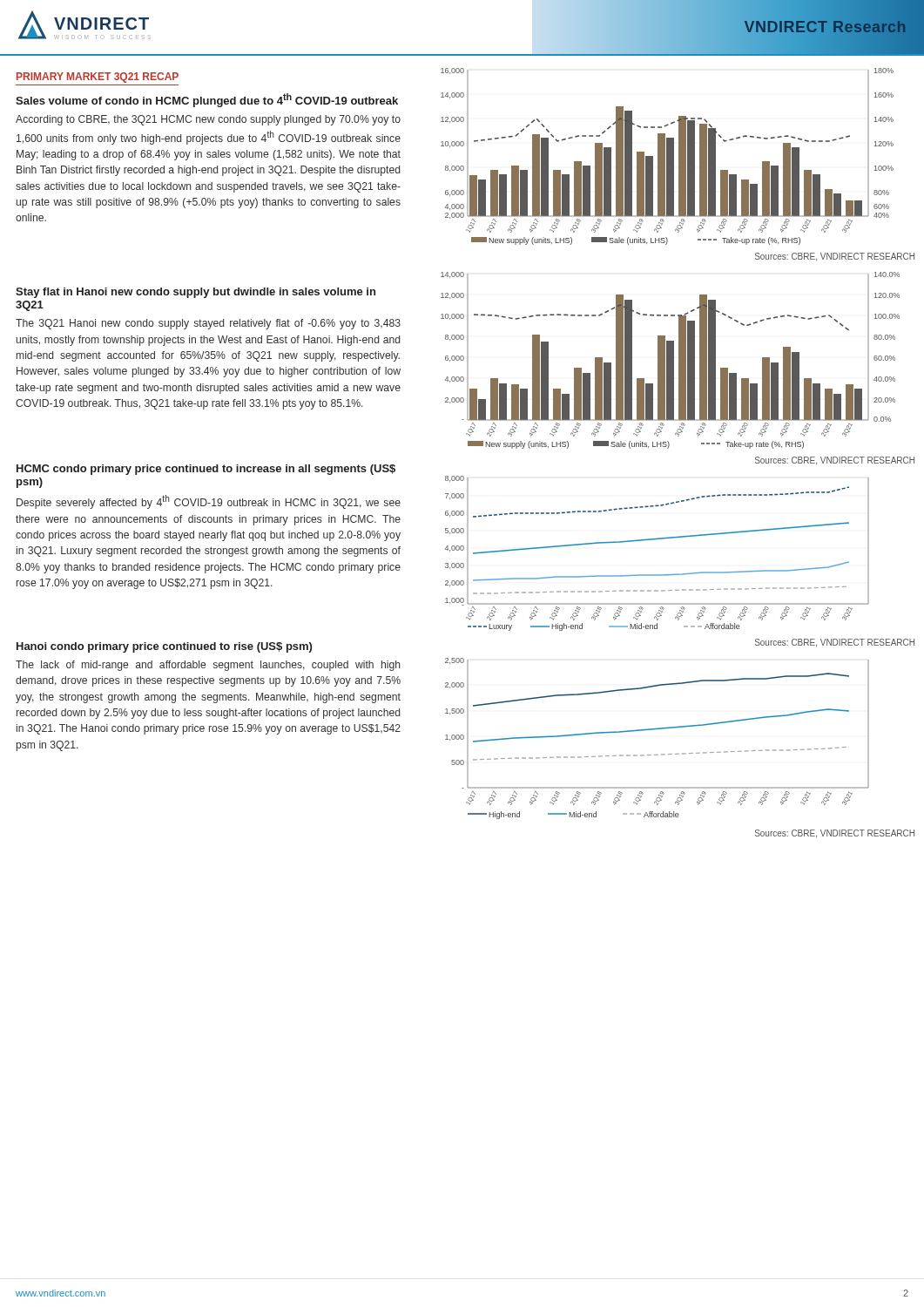
Task: Select the passage starting "HCMC condo primary"
Action: (206, 475)
